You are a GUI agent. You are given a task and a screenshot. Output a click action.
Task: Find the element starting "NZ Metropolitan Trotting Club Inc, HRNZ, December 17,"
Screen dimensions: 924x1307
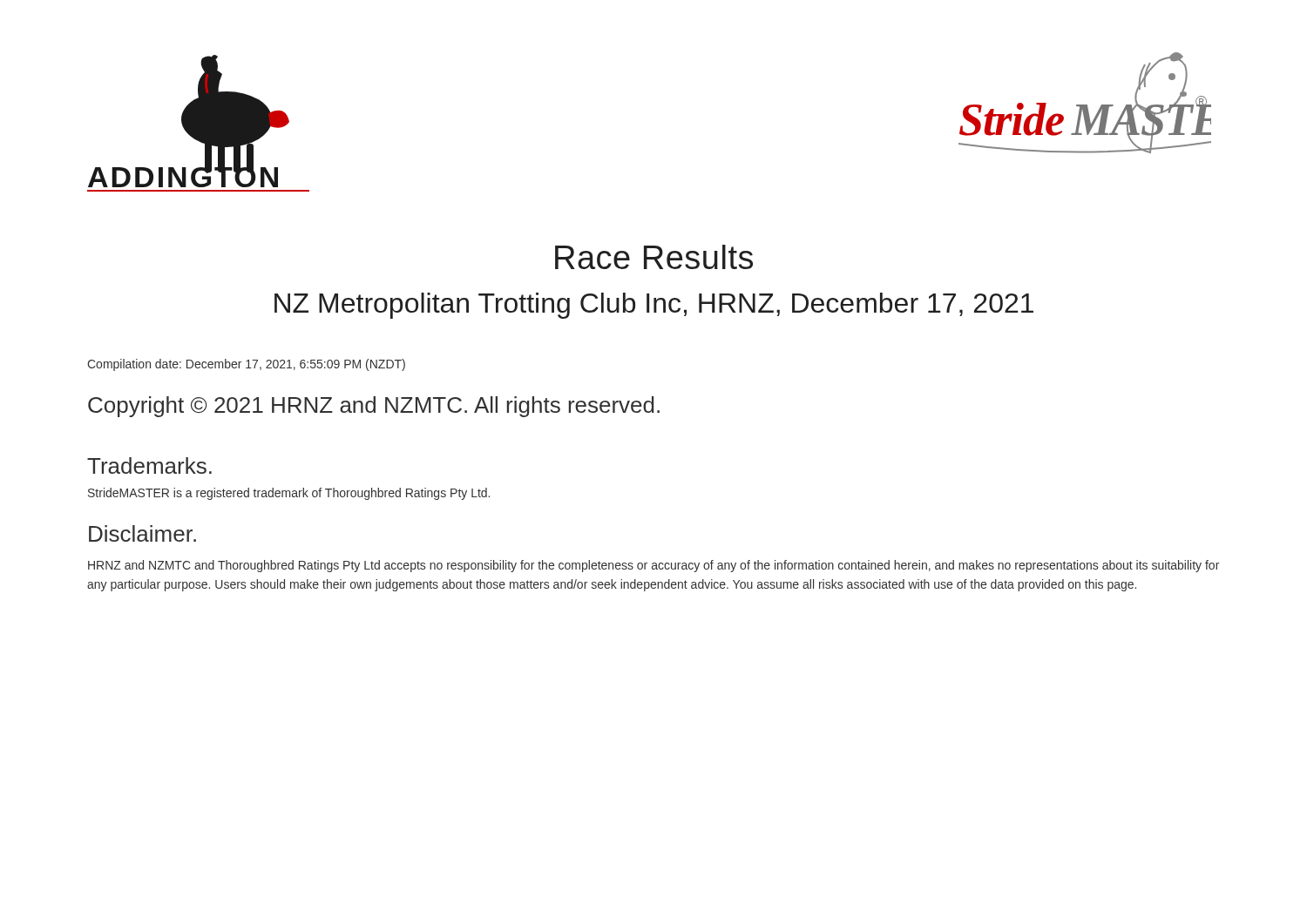pos(654,303)
